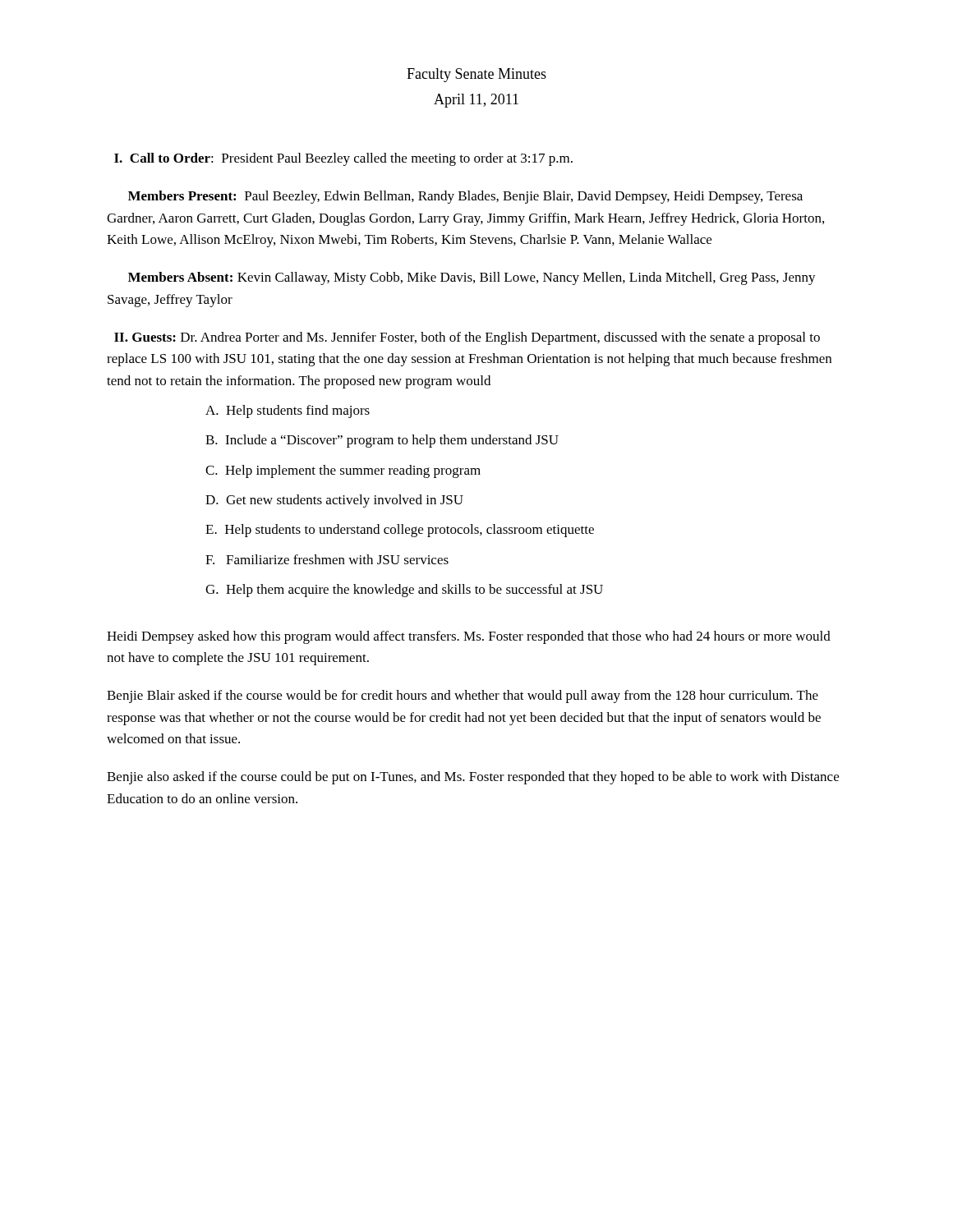Screen dimensions: 1232x953
Task: Find the list item that reads "F. Familiarize freshmen with JSU services"
Action: (x=327, y=560)
